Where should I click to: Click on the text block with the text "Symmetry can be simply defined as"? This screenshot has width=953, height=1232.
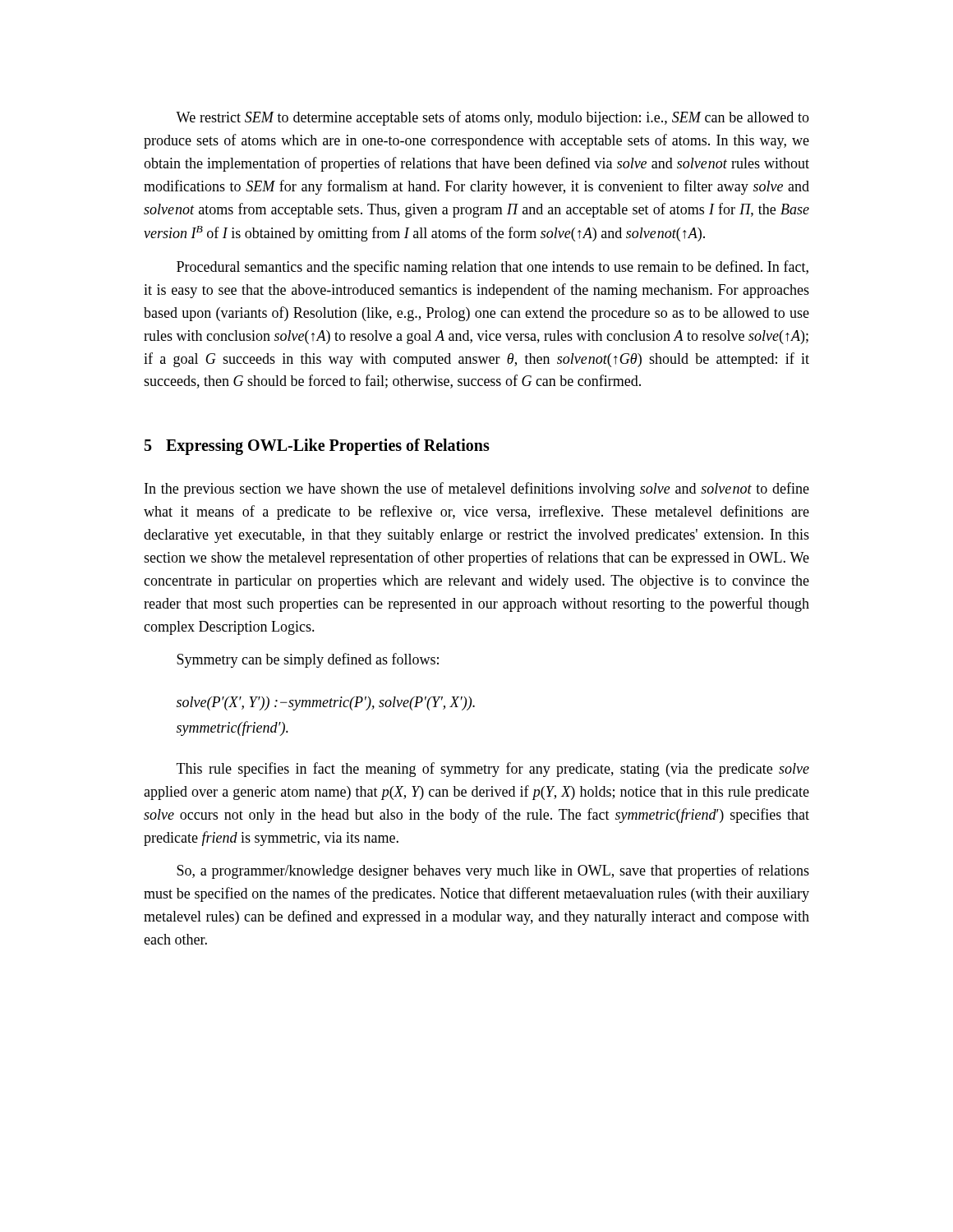tap(308, 660)
